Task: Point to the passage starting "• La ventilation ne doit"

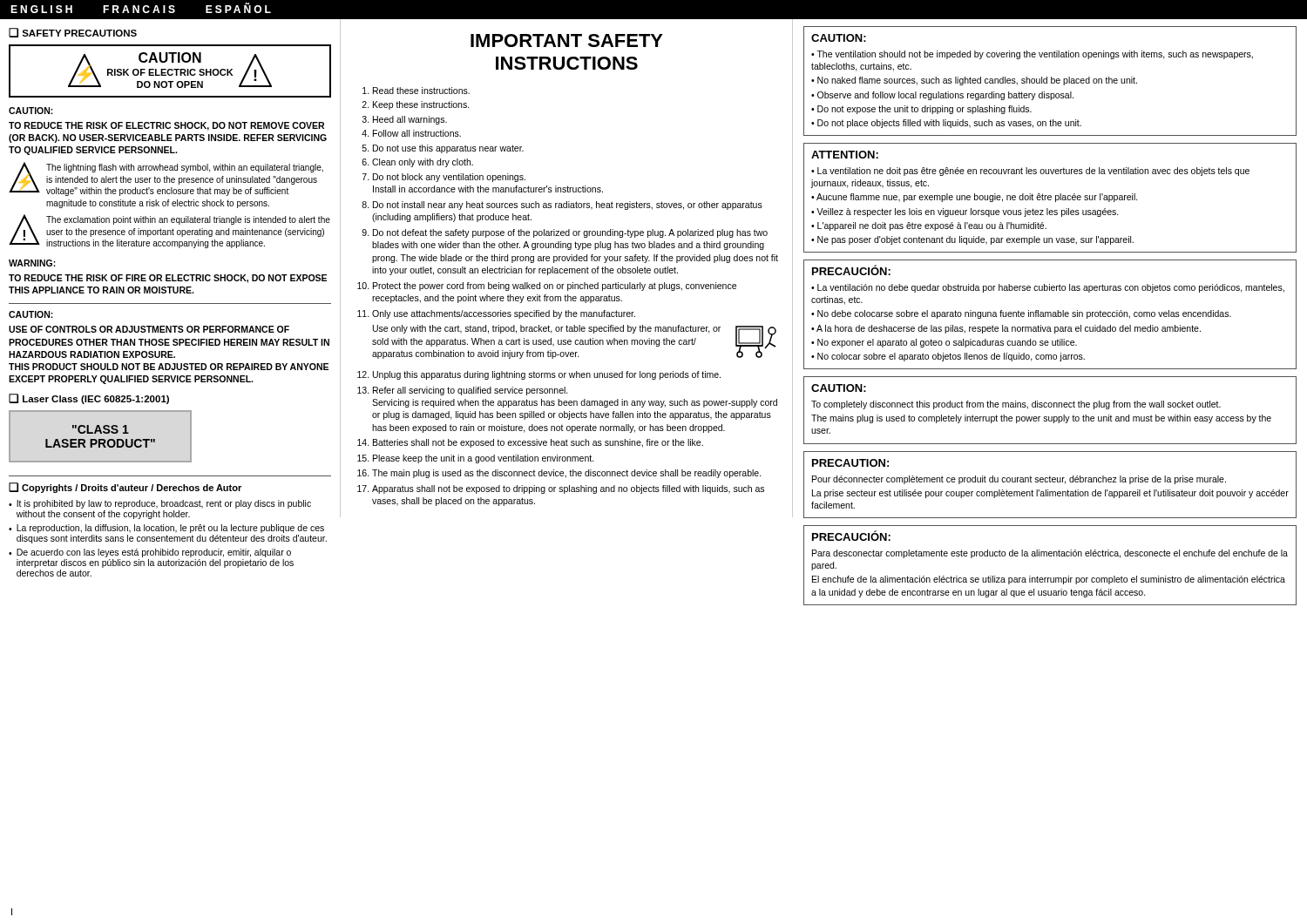Action: [x=1050, y=205]
